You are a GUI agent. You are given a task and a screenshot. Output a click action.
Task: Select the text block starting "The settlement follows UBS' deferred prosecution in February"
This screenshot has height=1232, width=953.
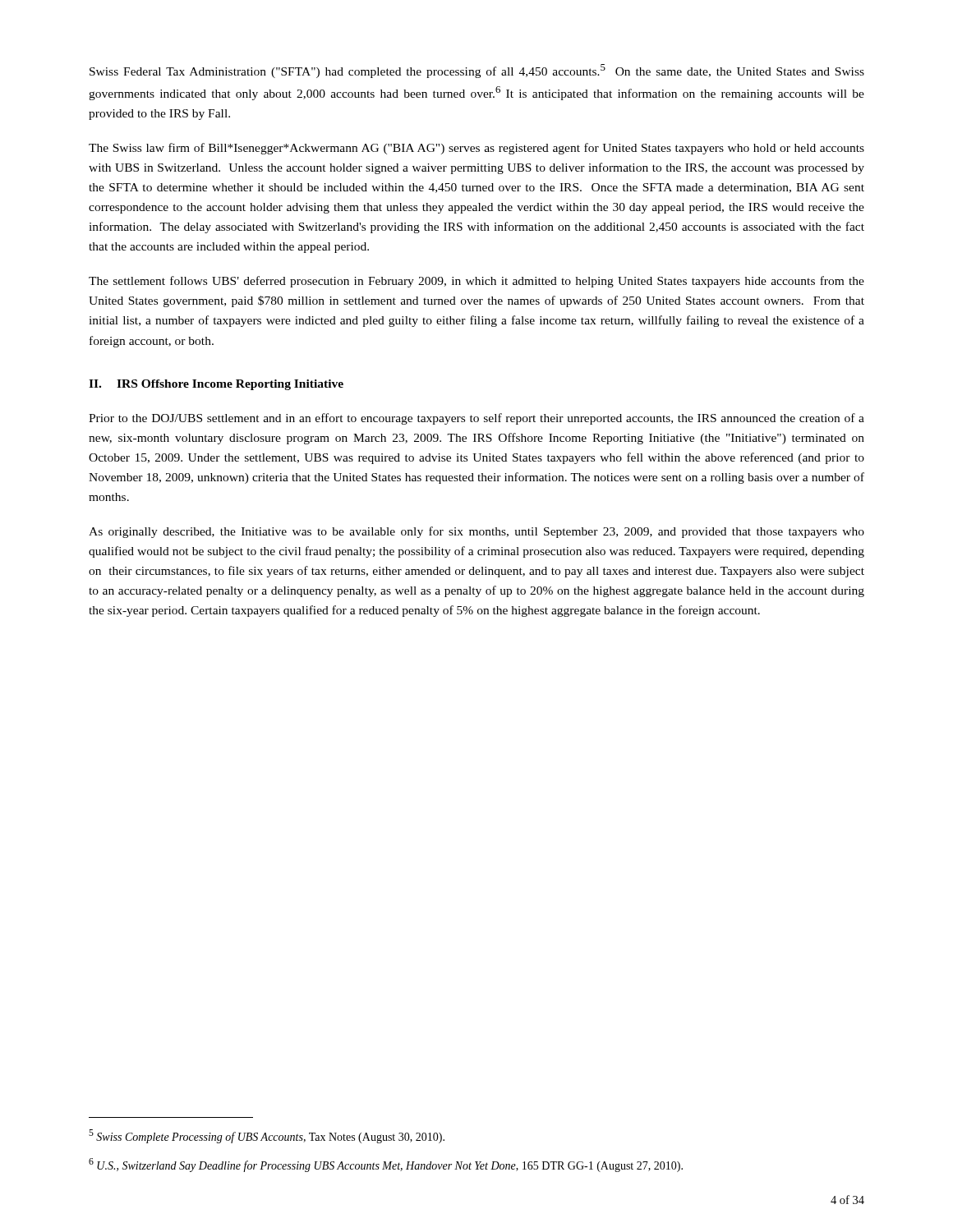(476, 311)
